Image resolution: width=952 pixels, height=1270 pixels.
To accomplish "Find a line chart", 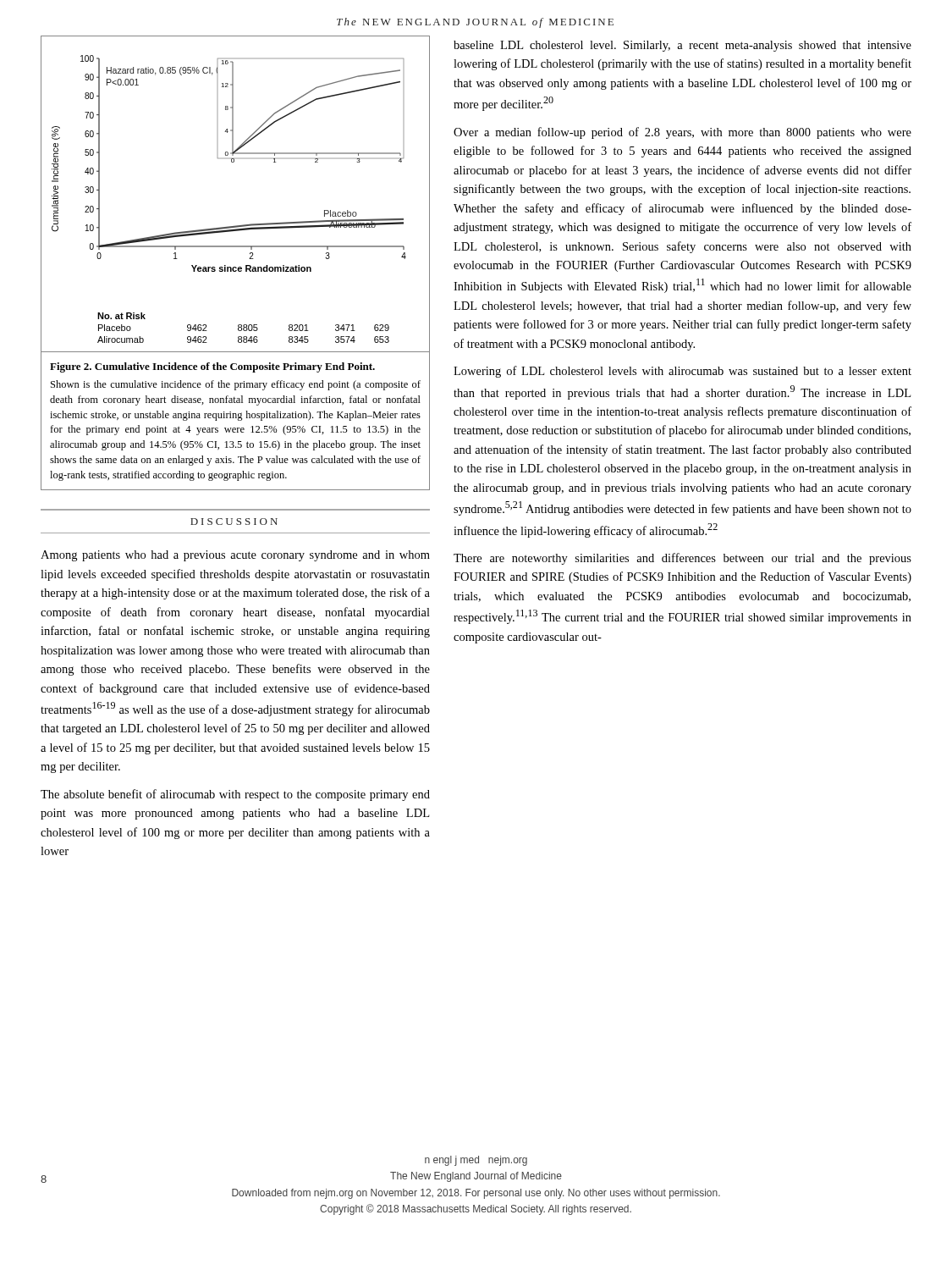I will tap(235, 194).
